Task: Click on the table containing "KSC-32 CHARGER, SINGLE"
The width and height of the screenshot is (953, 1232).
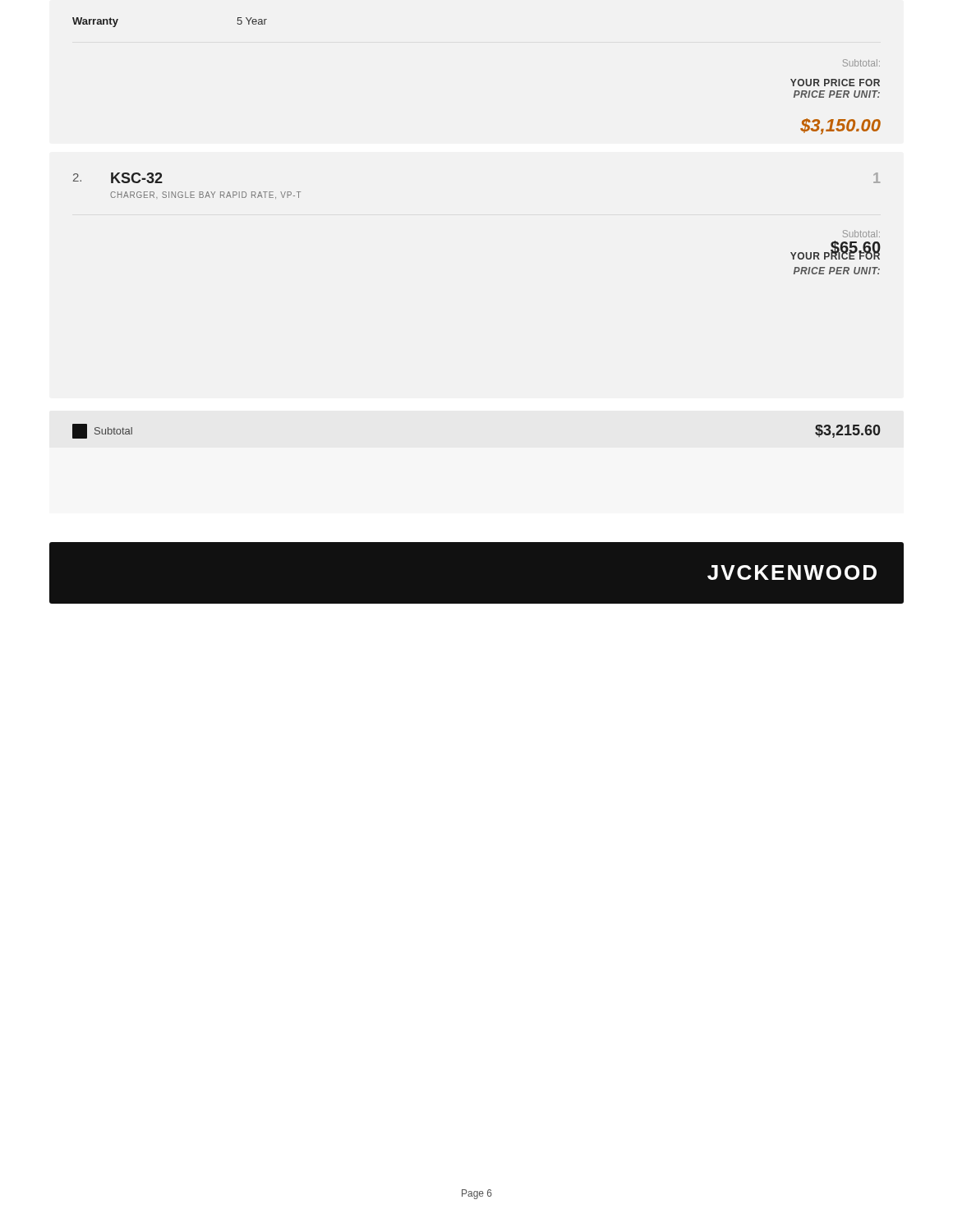Action: [476, 275]
